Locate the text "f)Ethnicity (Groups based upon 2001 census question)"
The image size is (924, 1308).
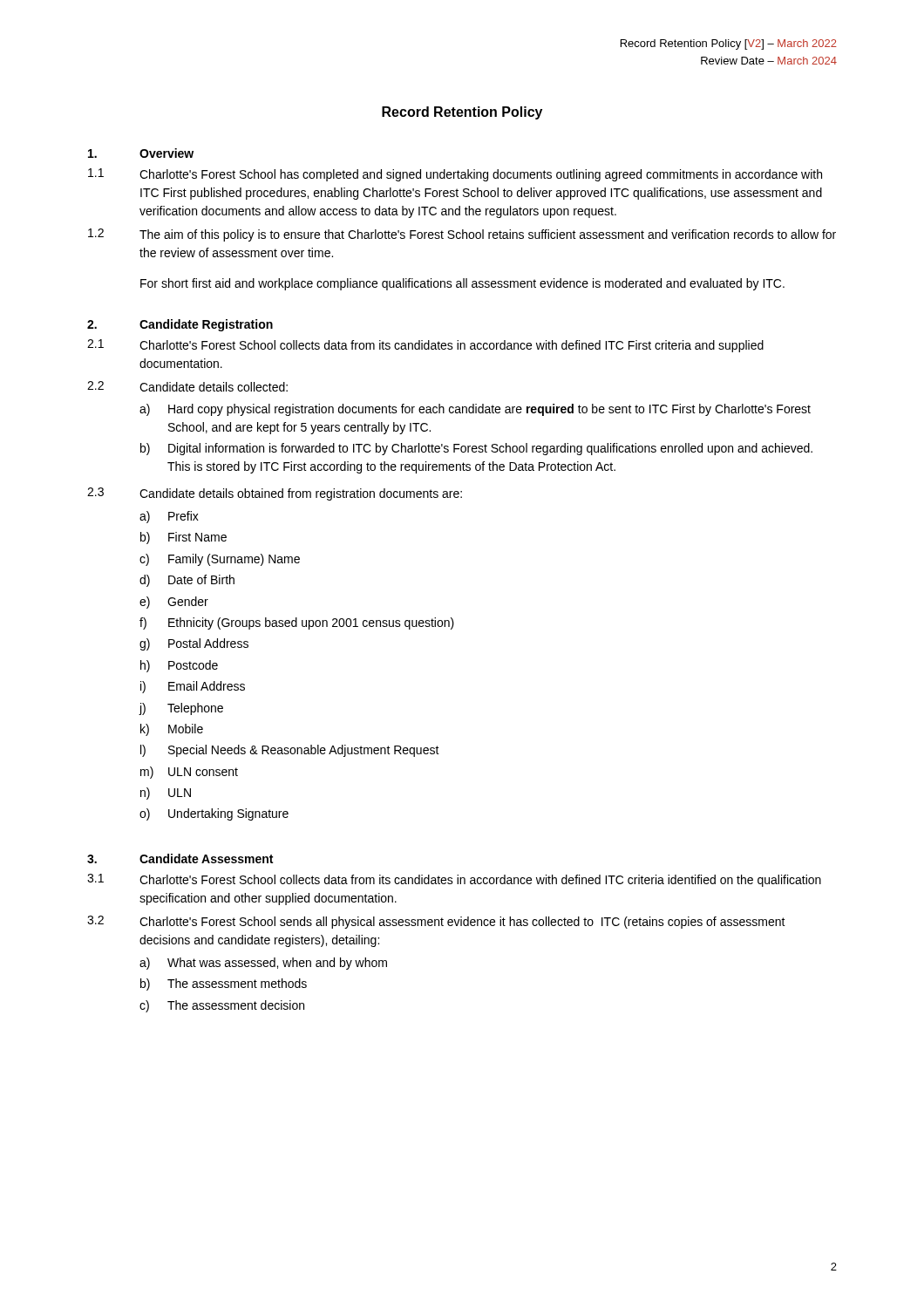point(297,623)
